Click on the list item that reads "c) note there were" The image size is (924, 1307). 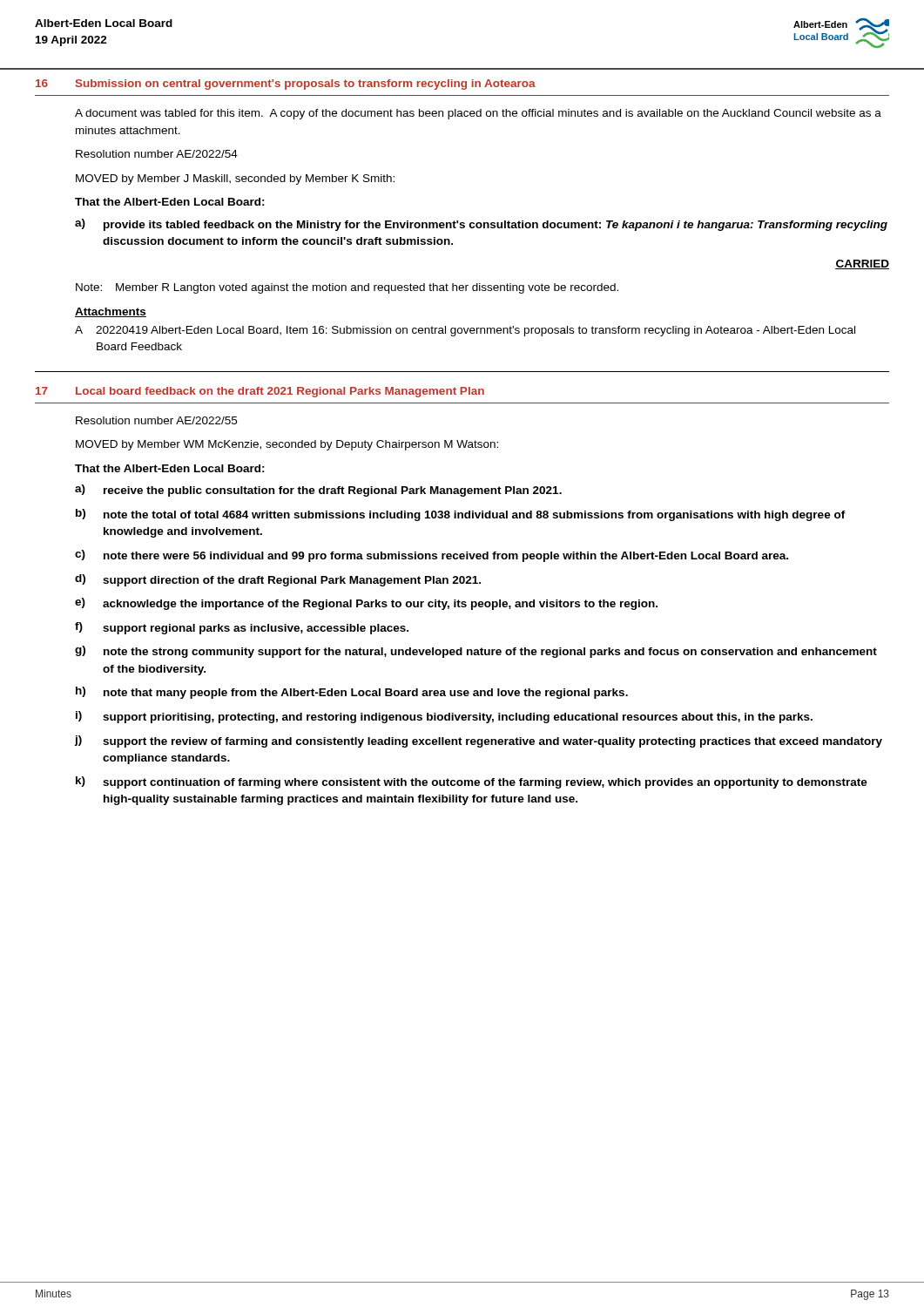click(482, 556)
